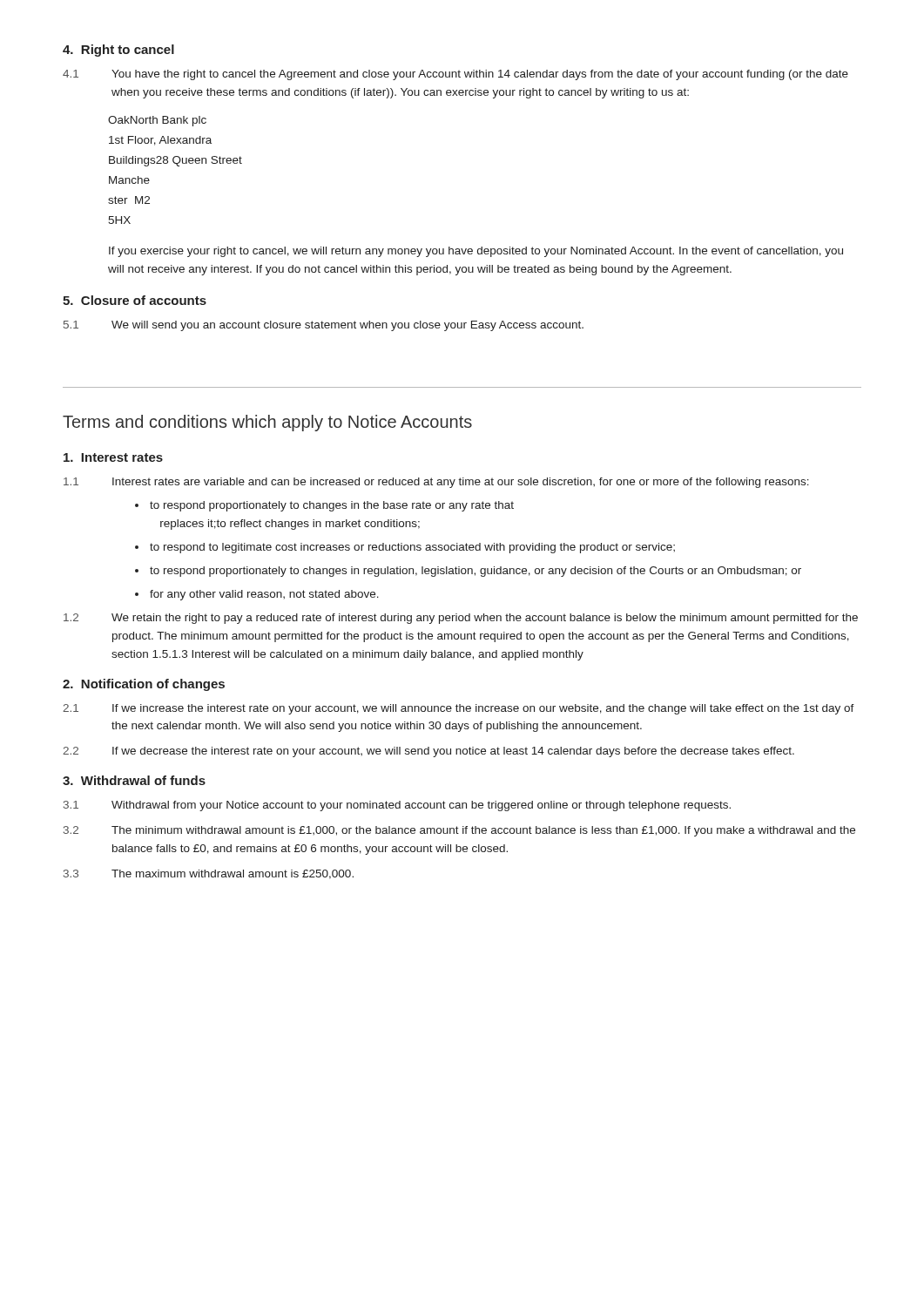This screenshot has width=924, height=1307.
Task: Locate the passage starting "3 The maximum withdrawal"
Action: (209, 874)
